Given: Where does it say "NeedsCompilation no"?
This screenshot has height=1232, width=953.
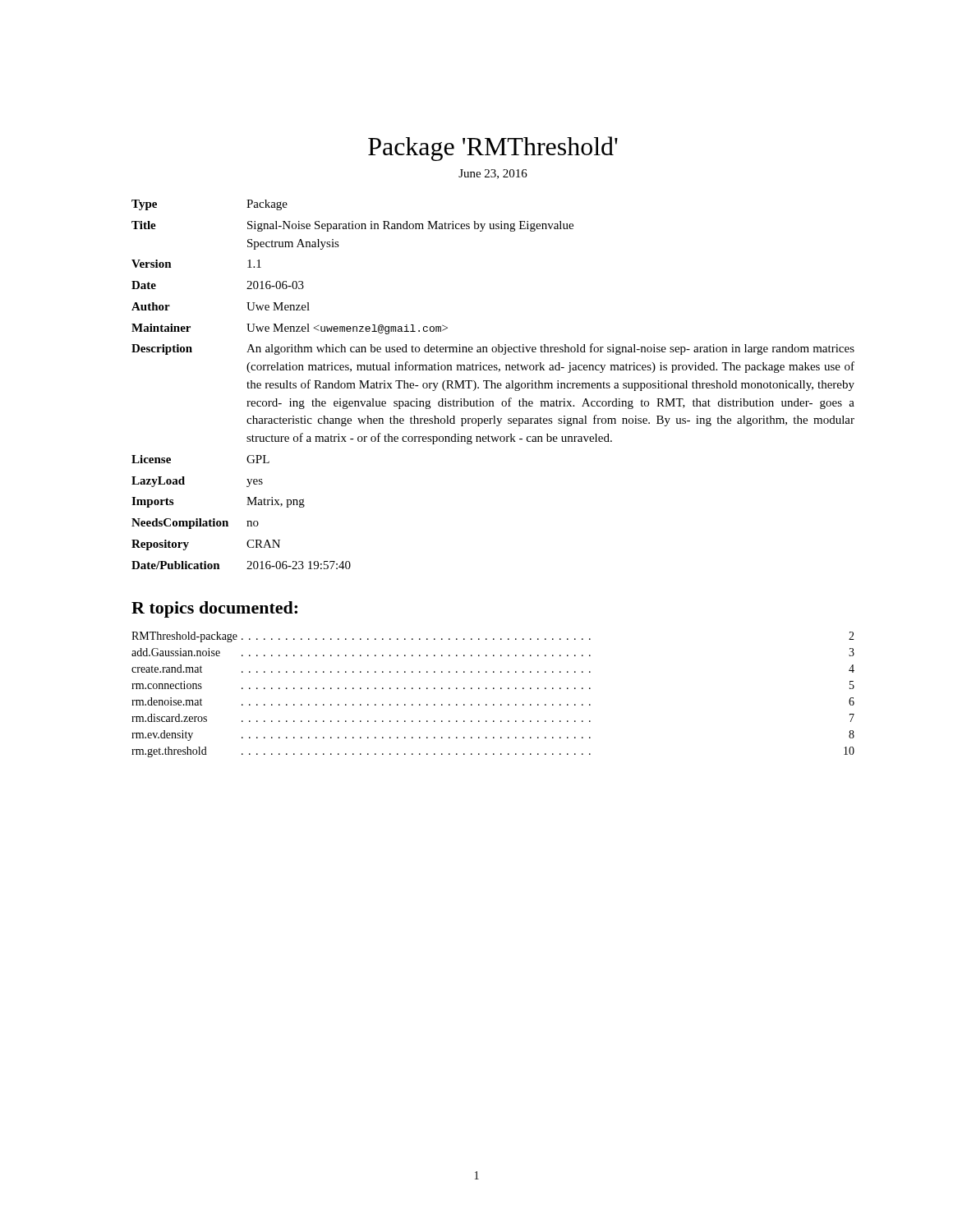Looking at the screenshot, I should point(195,524).
